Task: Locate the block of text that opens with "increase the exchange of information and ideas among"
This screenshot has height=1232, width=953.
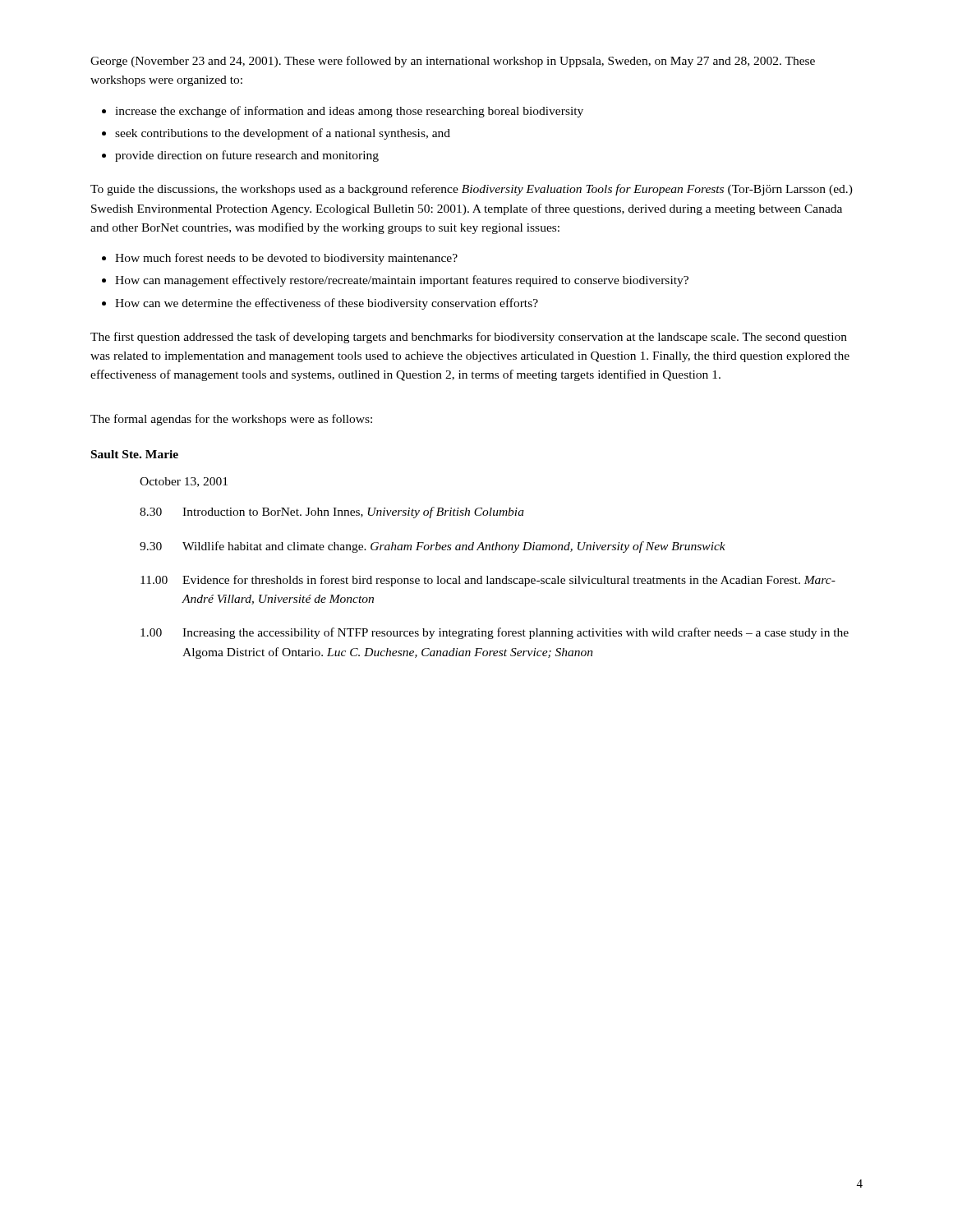Action: [x=489, y=110]
